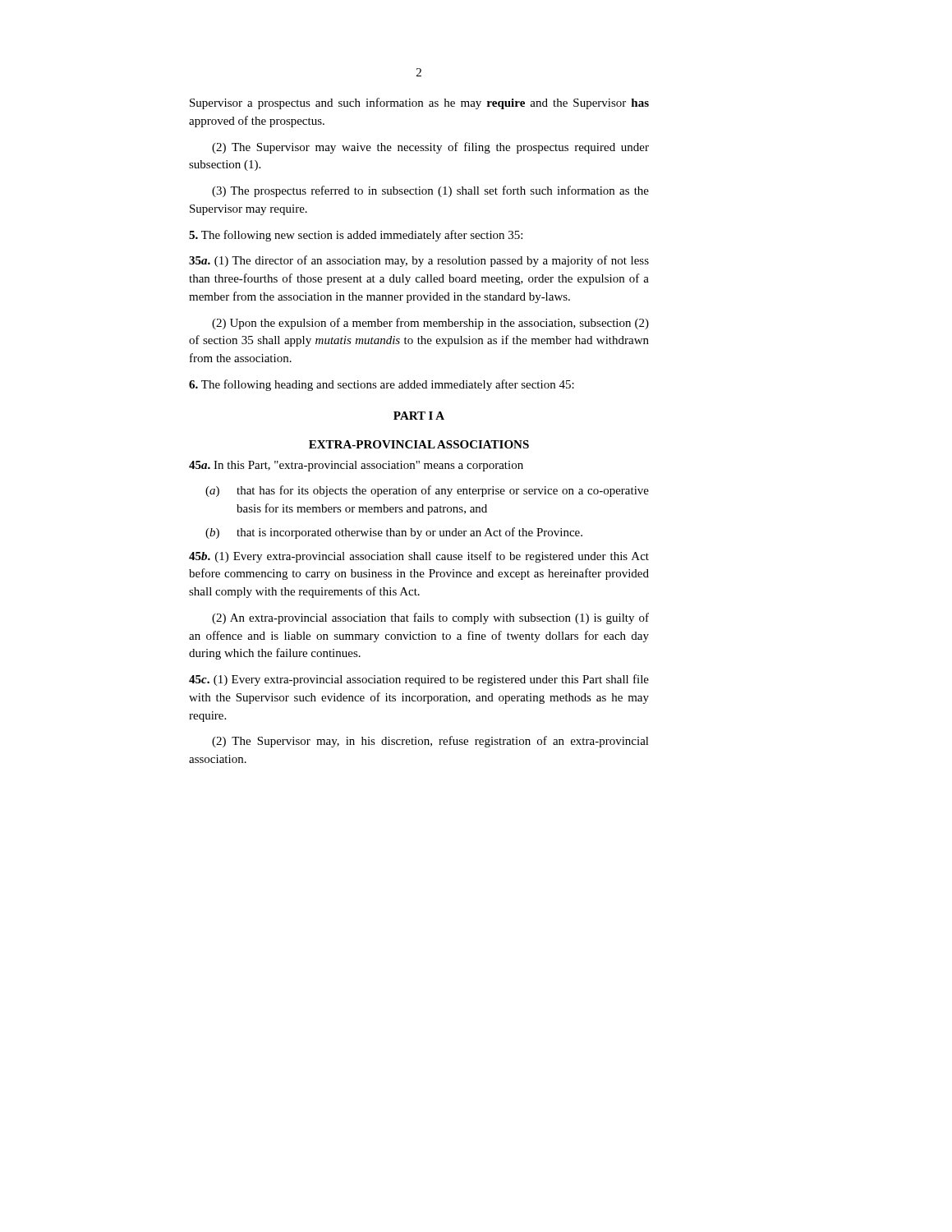
Task: Click the passage that begins "Supervisor a prospectus and such information as he"
Action: [x=419, y=112]
